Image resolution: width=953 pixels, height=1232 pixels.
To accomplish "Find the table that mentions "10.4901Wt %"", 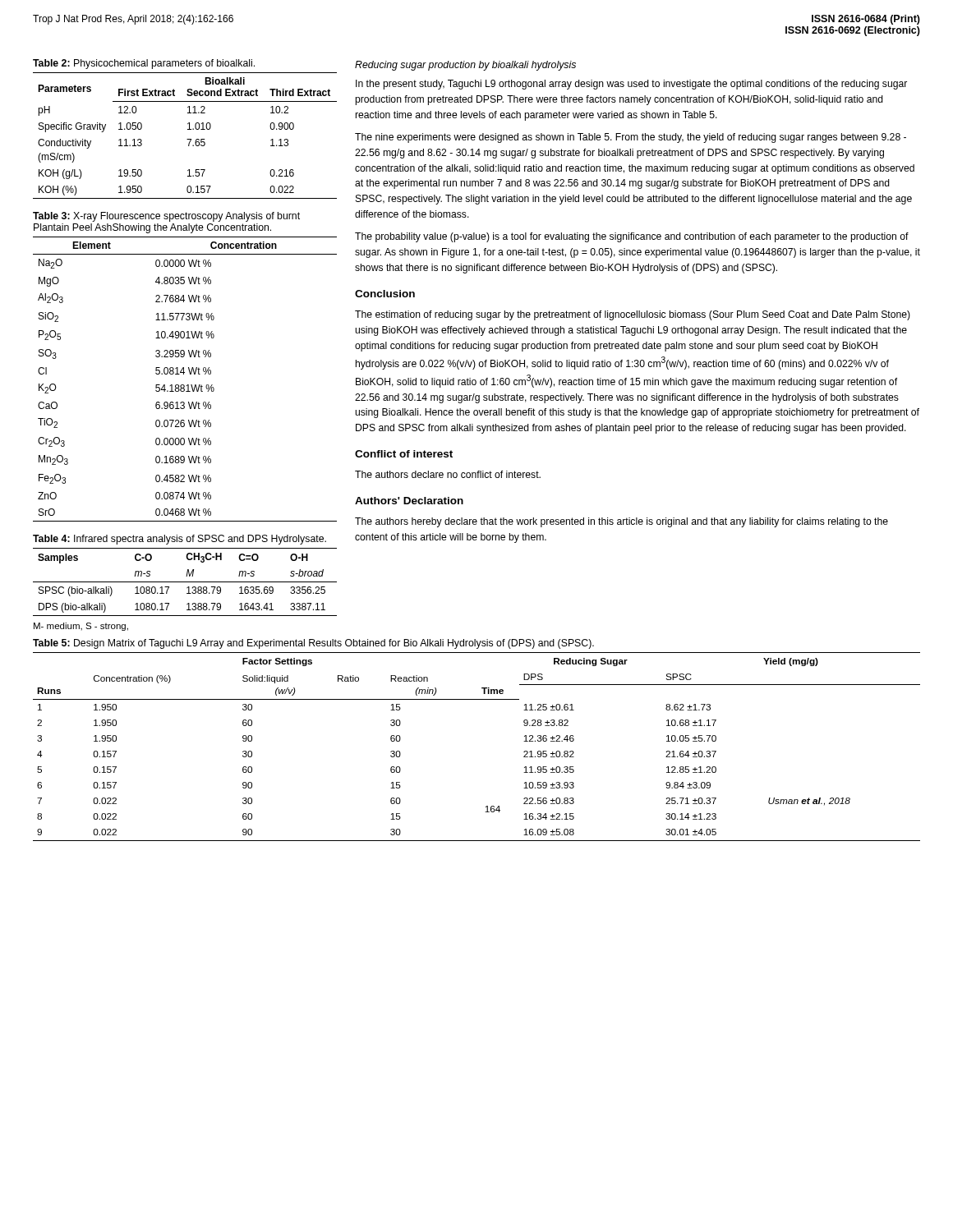I will (x=185, y=379).
